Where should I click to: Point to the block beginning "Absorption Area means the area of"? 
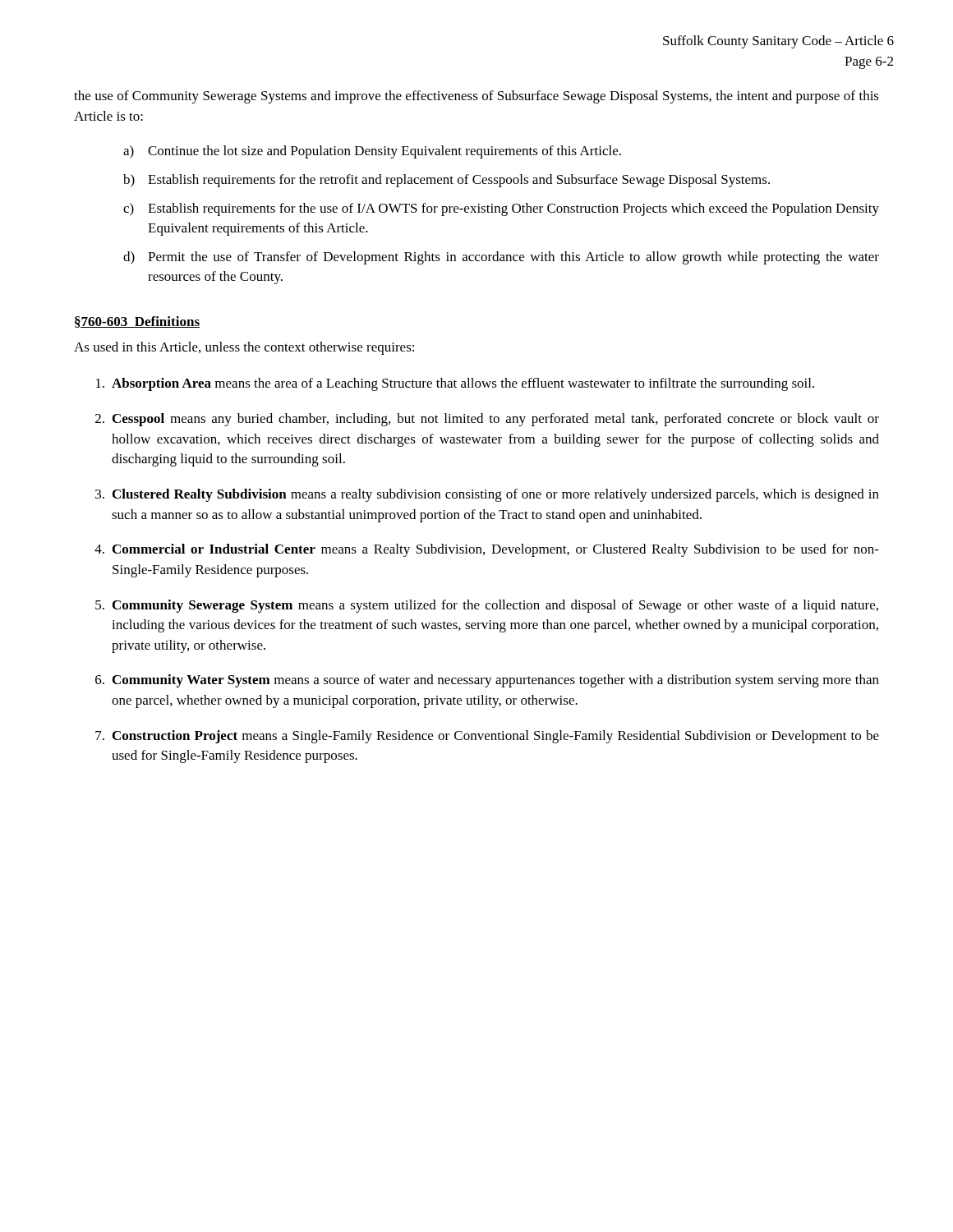pos(476,384)
